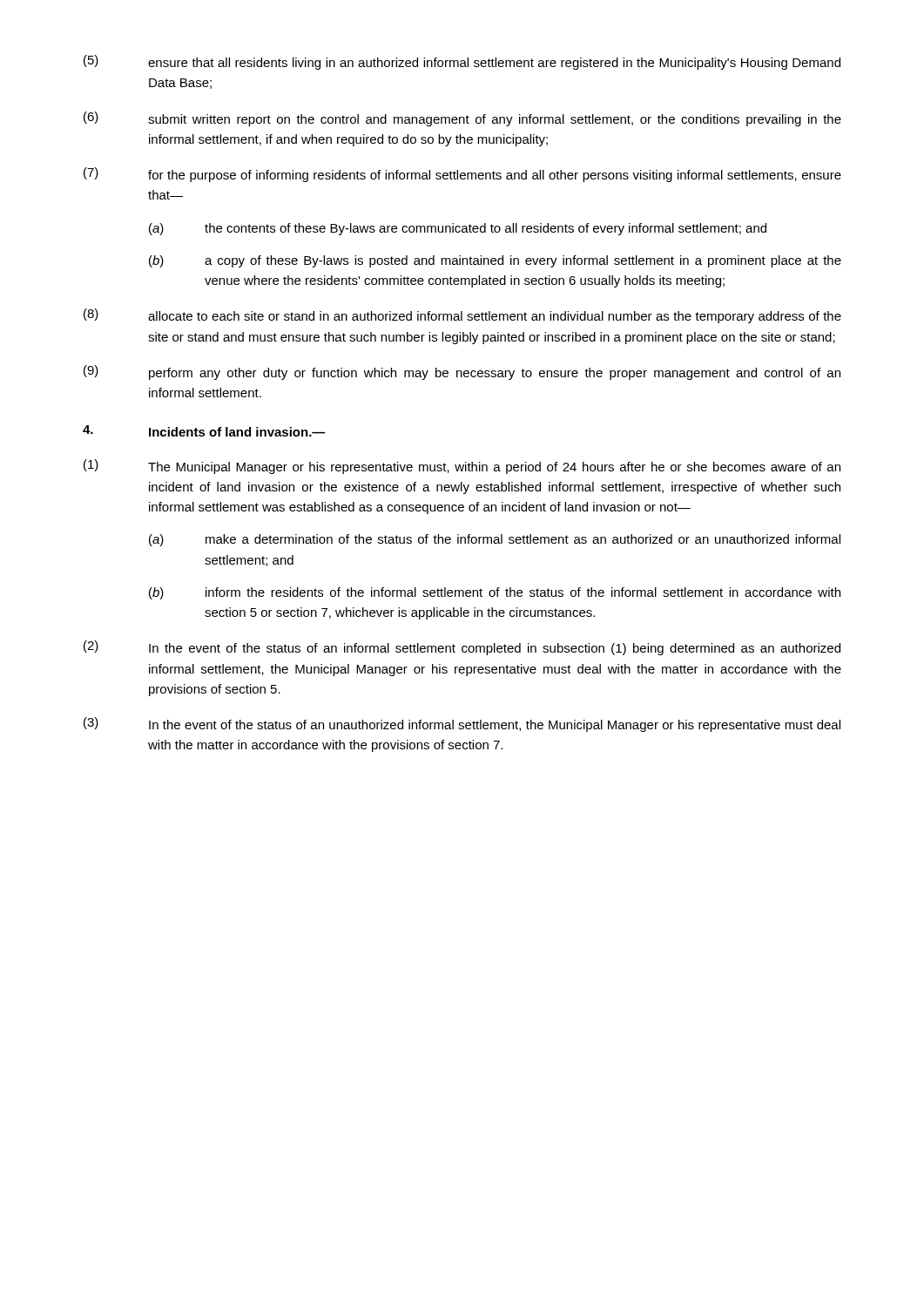The image size is (924, 1307).
Task: Find the block on this page that starts "(2) In the event of the status of"
Action: pos(462,668)
